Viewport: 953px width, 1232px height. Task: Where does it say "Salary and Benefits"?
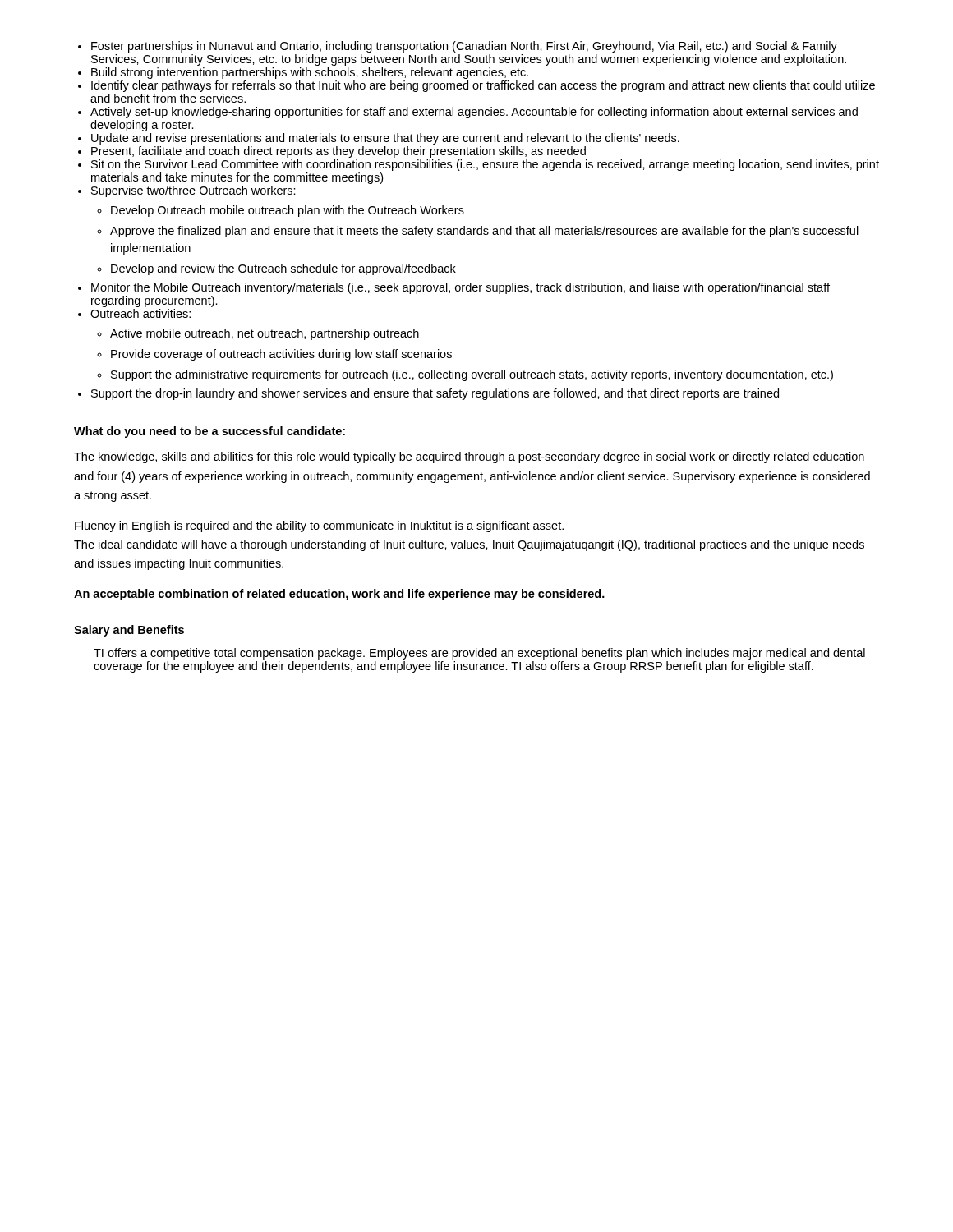point(129,630)
